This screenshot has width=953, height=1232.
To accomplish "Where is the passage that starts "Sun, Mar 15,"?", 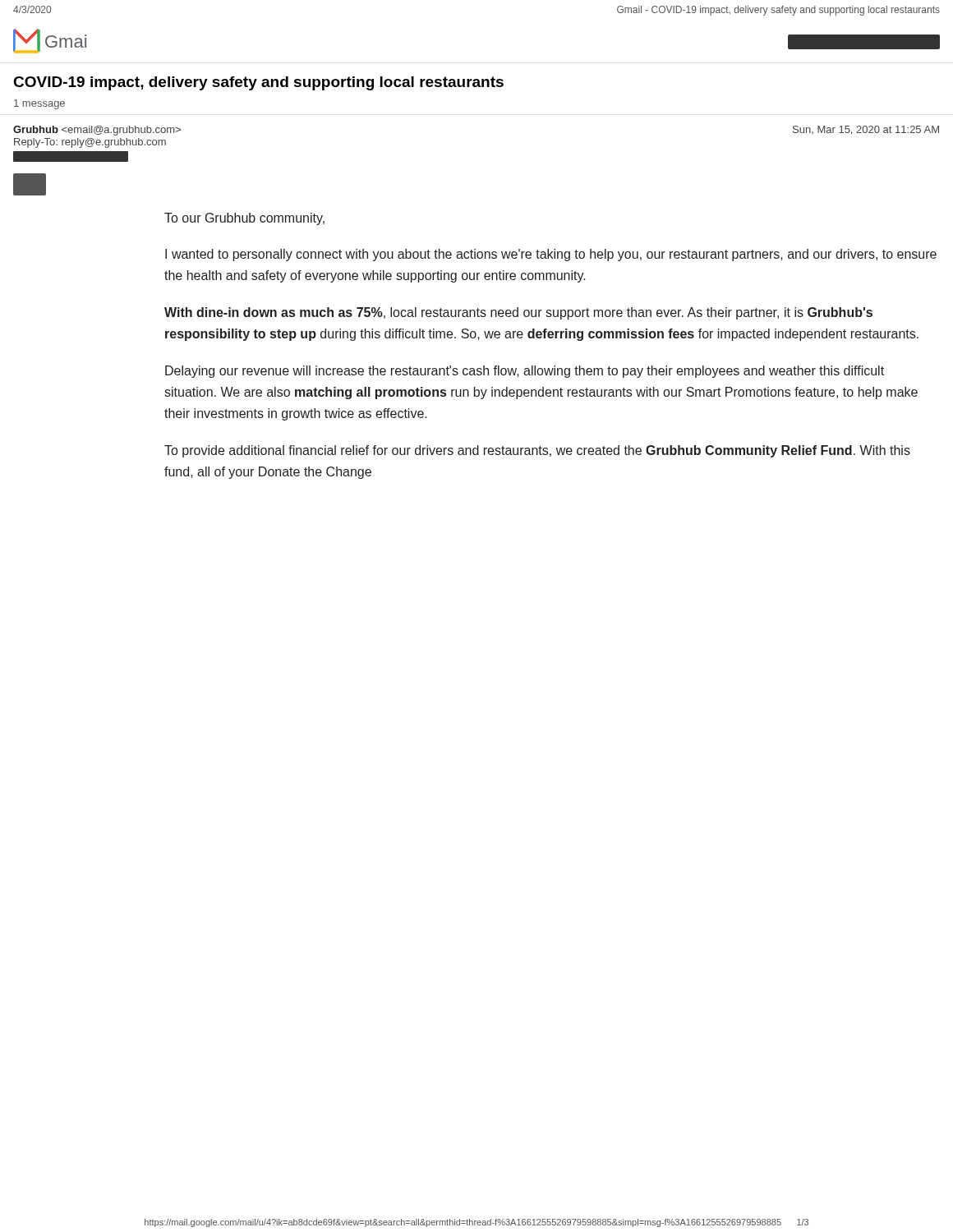I will coord(866,129).
